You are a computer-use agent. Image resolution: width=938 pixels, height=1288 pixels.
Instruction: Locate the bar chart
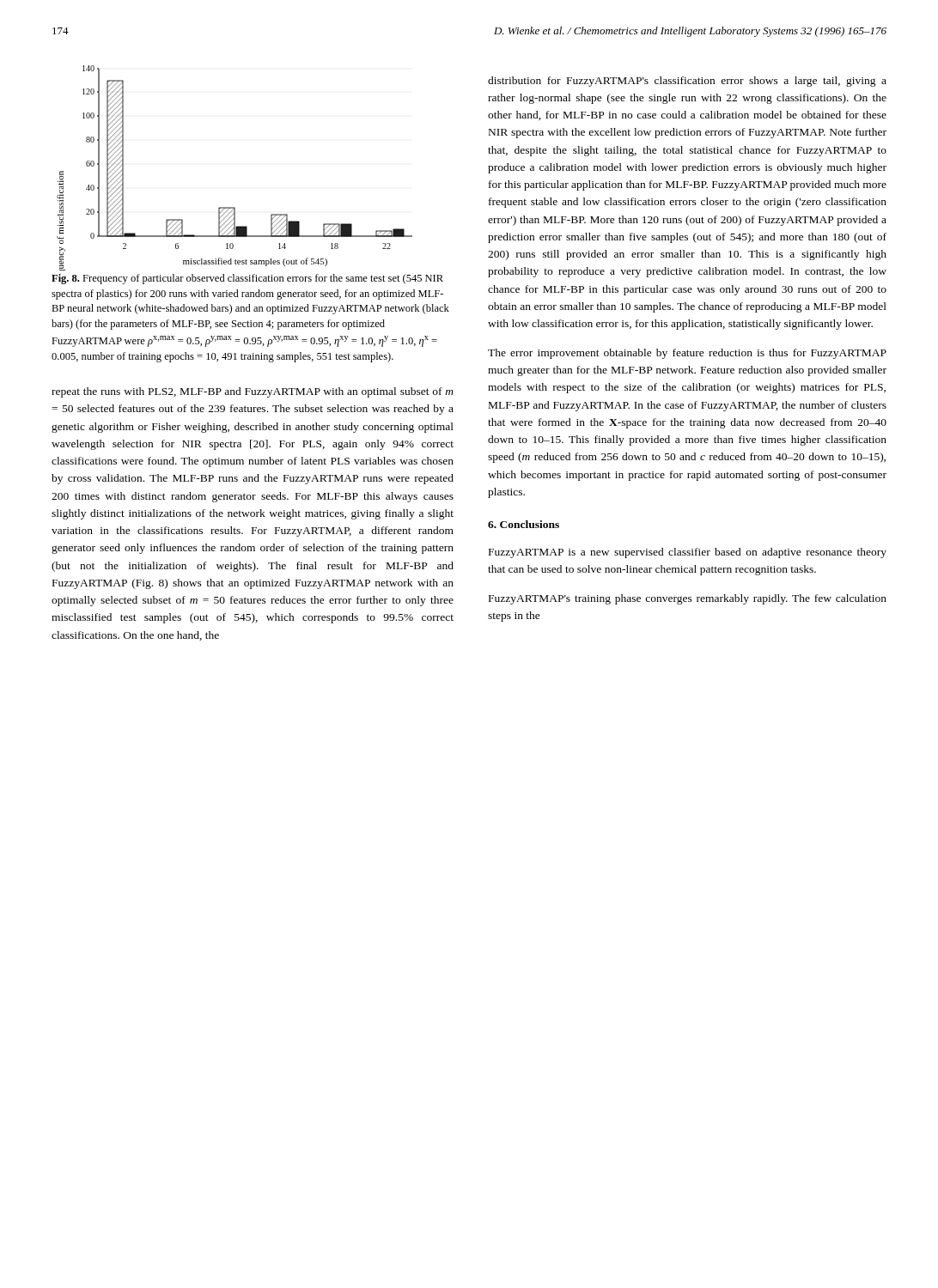pyautogui.click(x=241, y=163)
